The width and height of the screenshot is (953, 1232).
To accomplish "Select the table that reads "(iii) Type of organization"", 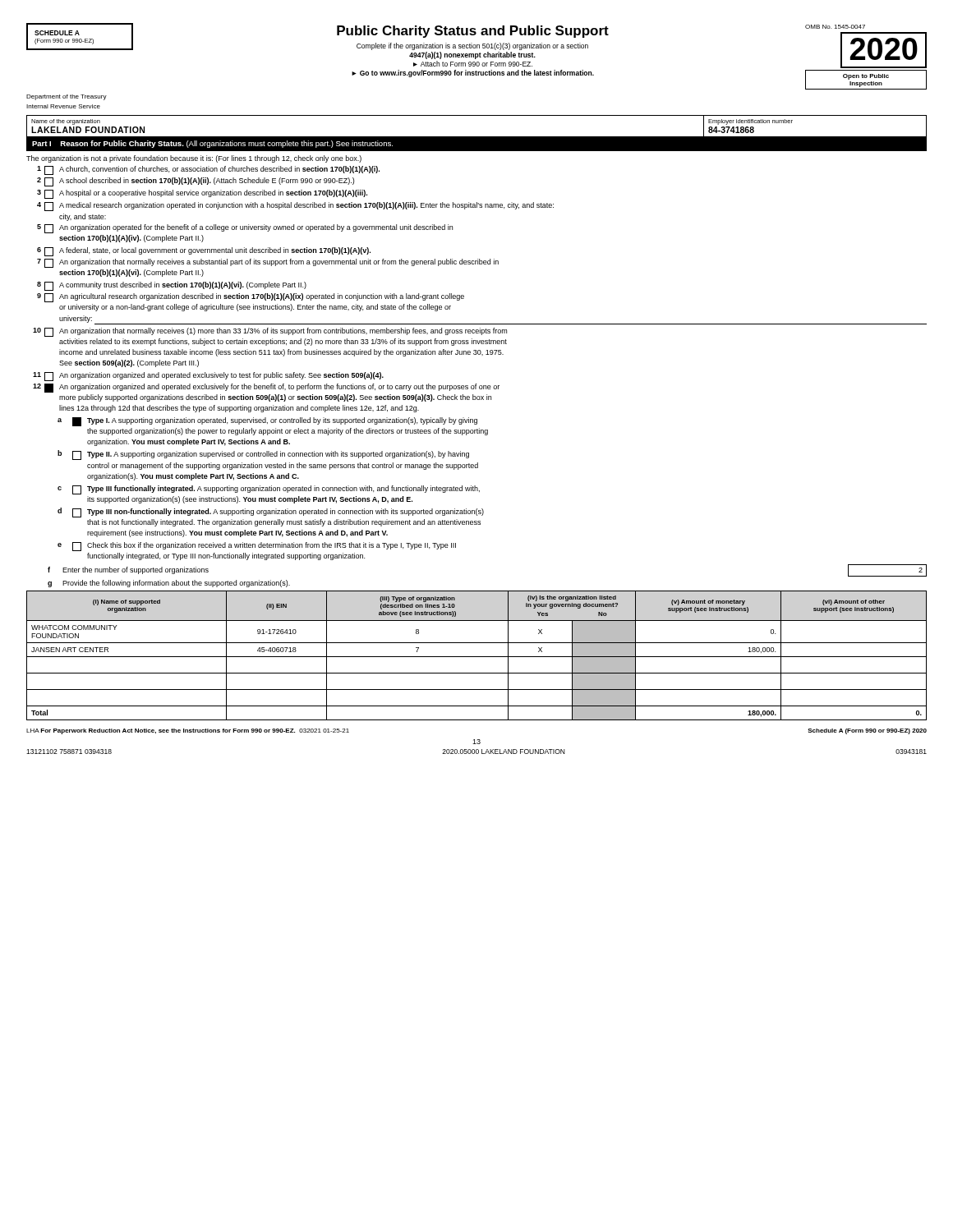I will click(476, 655).
